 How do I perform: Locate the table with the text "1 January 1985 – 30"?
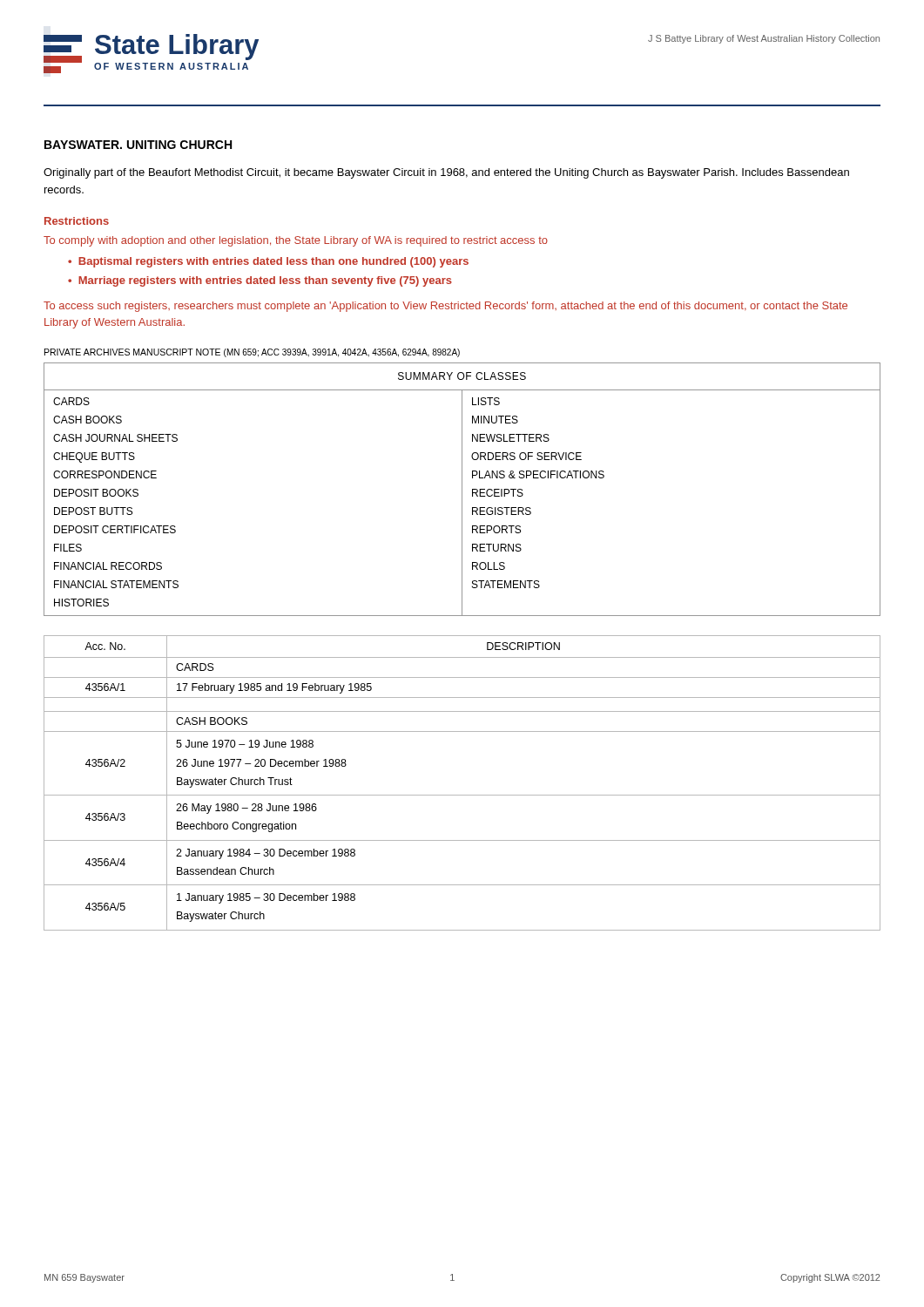click(x=462, y=783)
